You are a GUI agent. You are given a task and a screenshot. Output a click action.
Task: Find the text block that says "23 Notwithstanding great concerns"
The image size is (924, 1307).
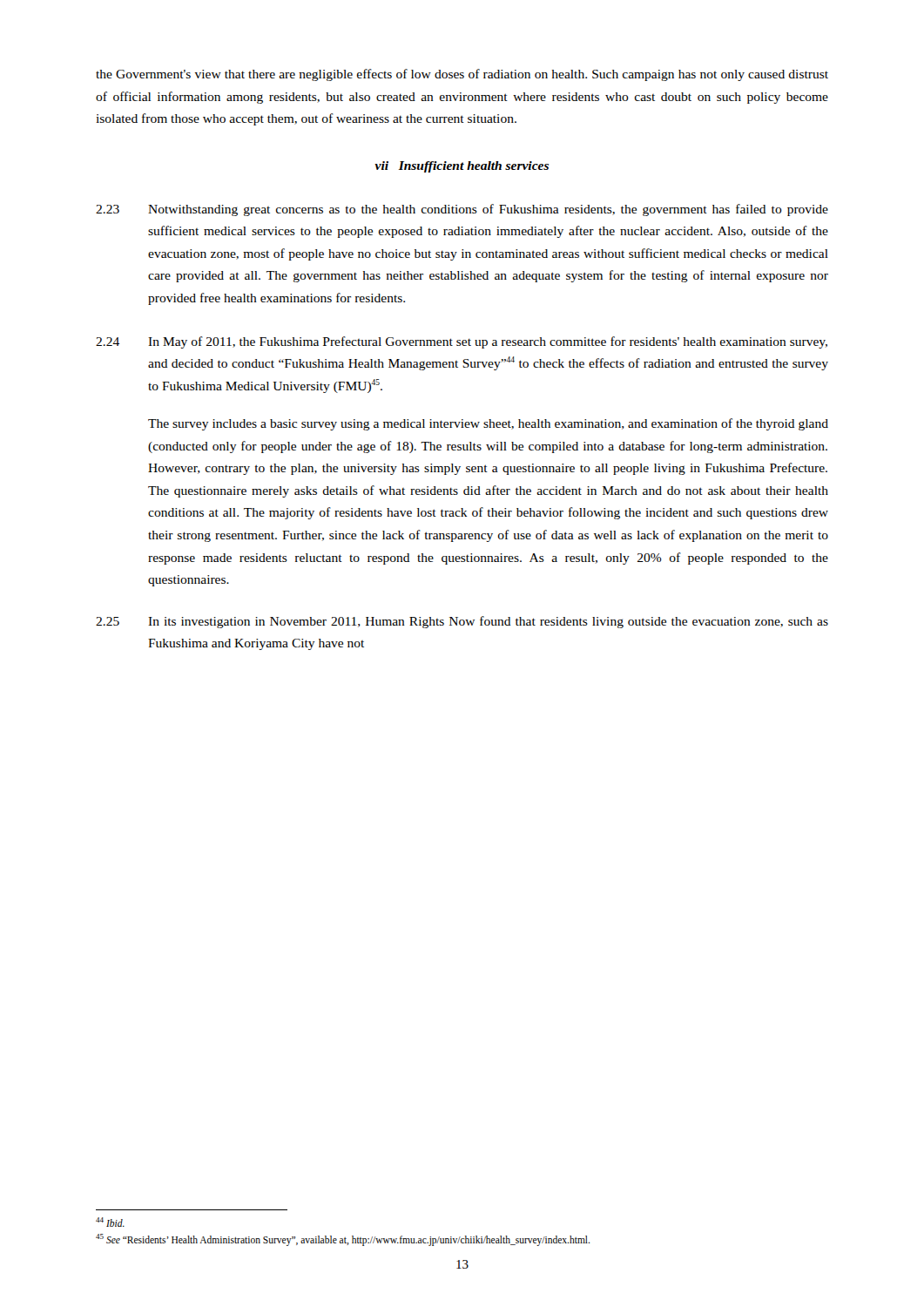(462, 253)
